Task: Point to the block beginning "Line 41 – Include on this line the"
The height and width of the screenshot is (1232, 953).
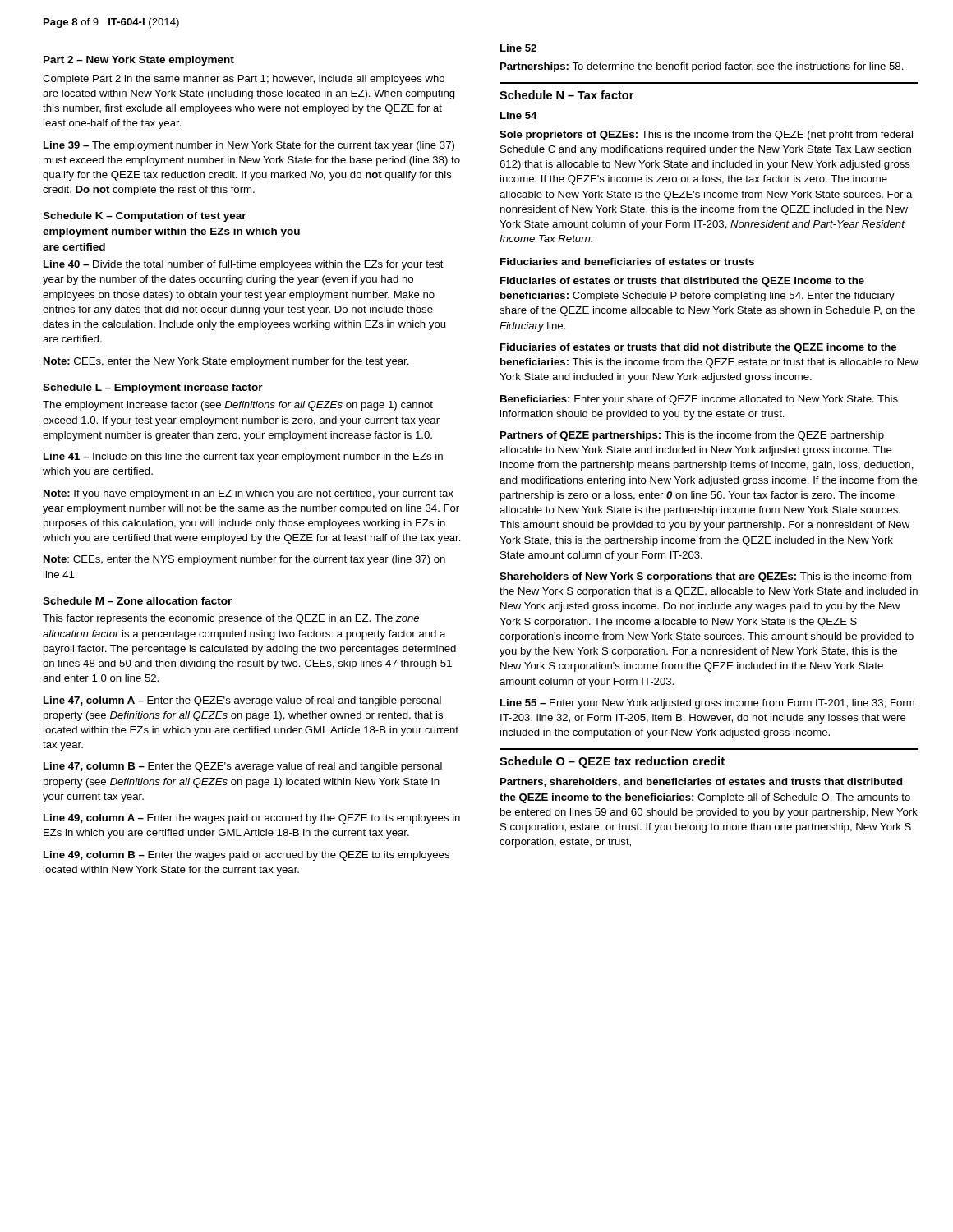Action: (243, 464)
